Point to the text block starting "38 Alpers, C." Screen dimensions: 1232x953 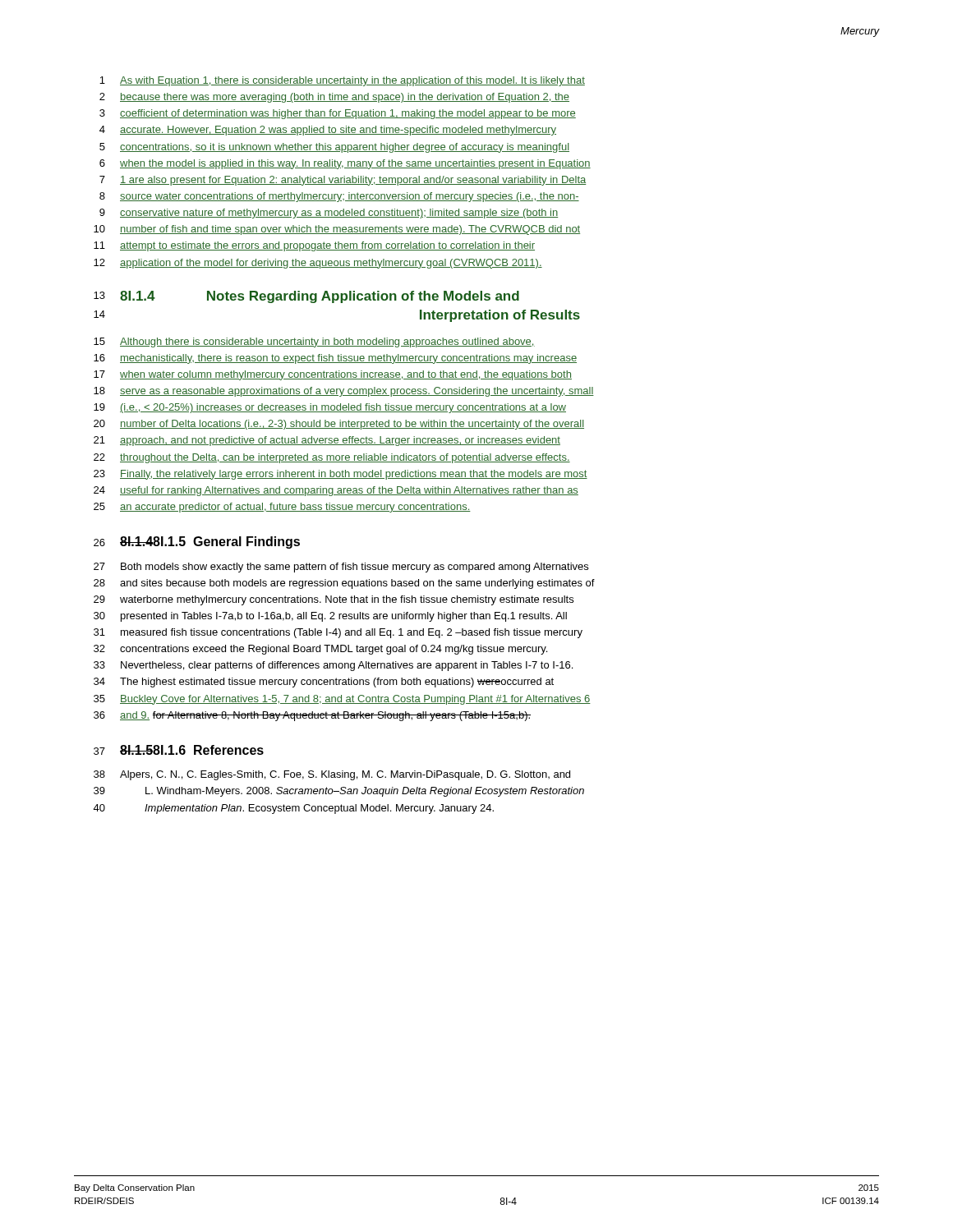(x=476, y=791)
